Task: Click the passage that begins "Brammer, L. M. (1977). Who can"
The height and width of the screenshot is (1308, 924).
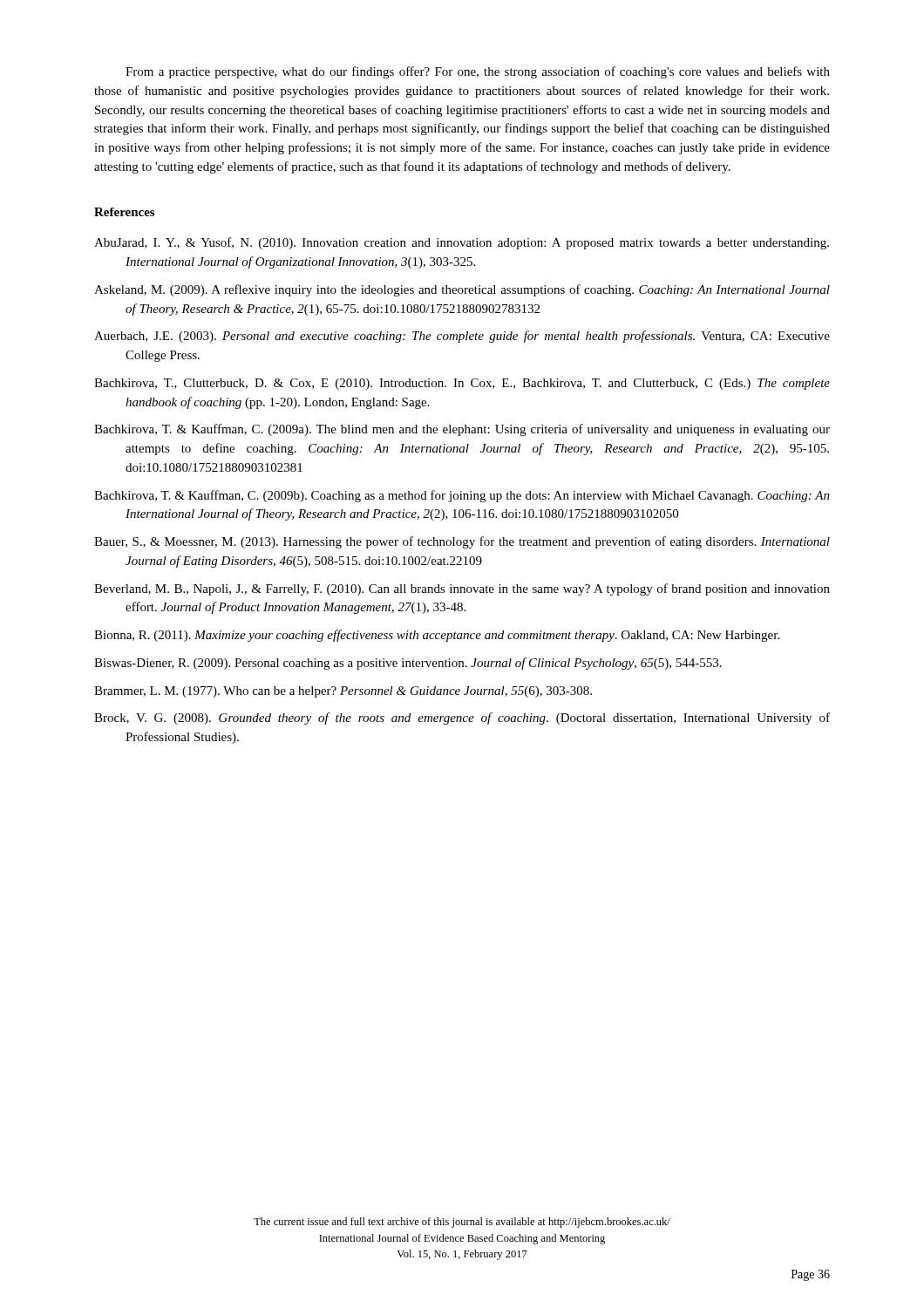Action: click(343, 690)
